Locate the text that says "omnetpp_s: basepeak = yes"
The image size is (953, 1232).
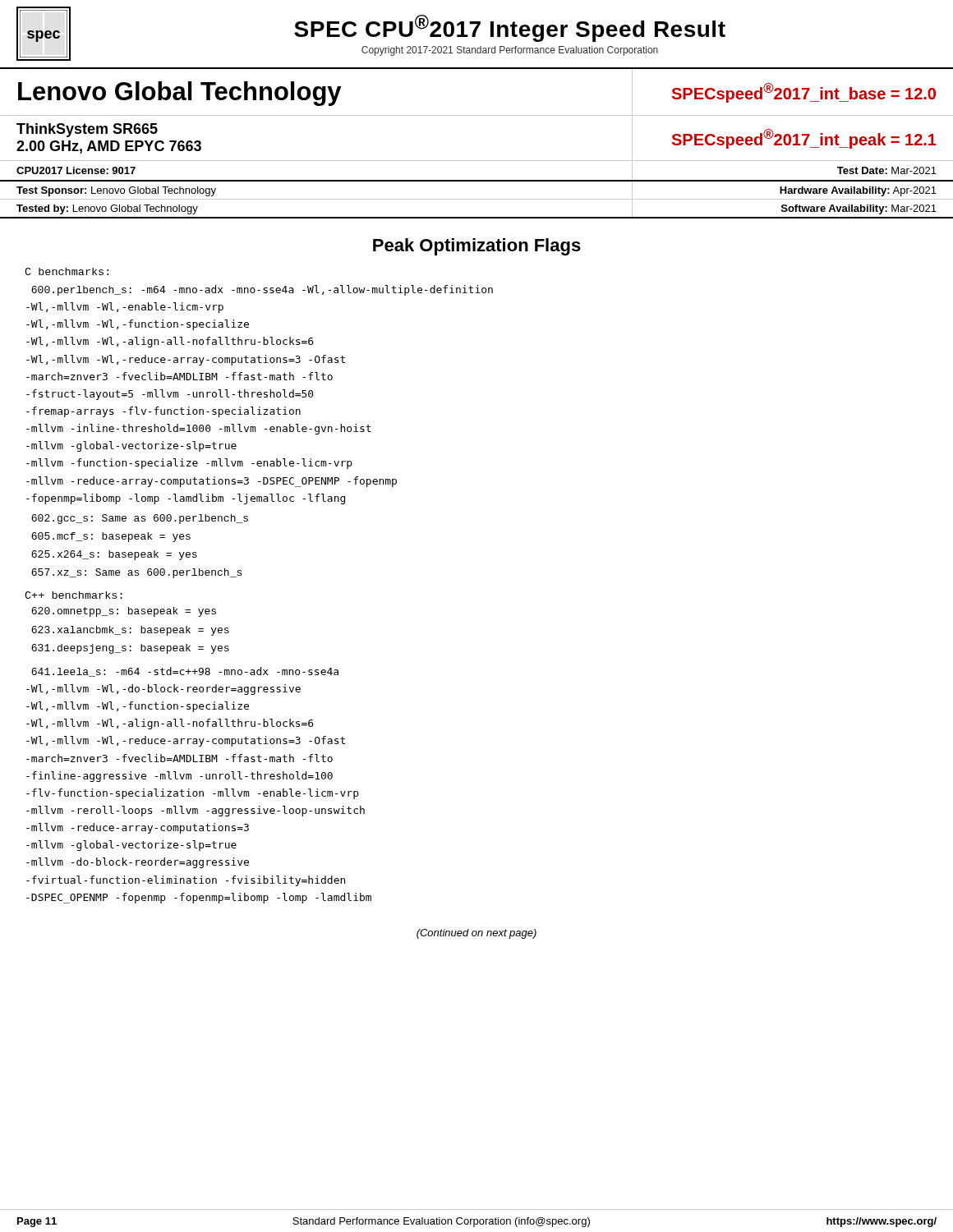pos(121,612)
